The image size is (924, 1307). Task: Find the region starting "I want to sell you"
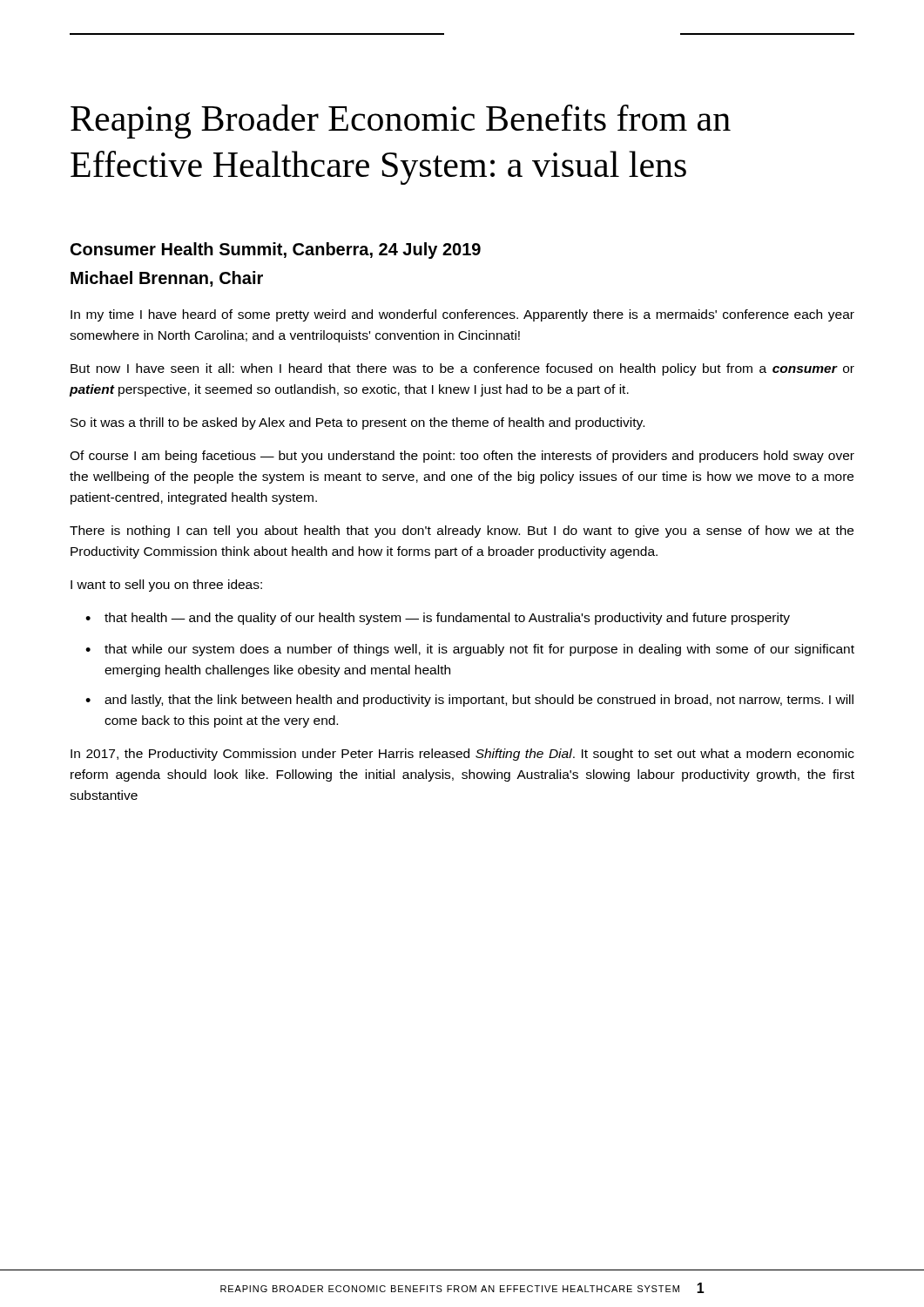[x=166, y=586]
